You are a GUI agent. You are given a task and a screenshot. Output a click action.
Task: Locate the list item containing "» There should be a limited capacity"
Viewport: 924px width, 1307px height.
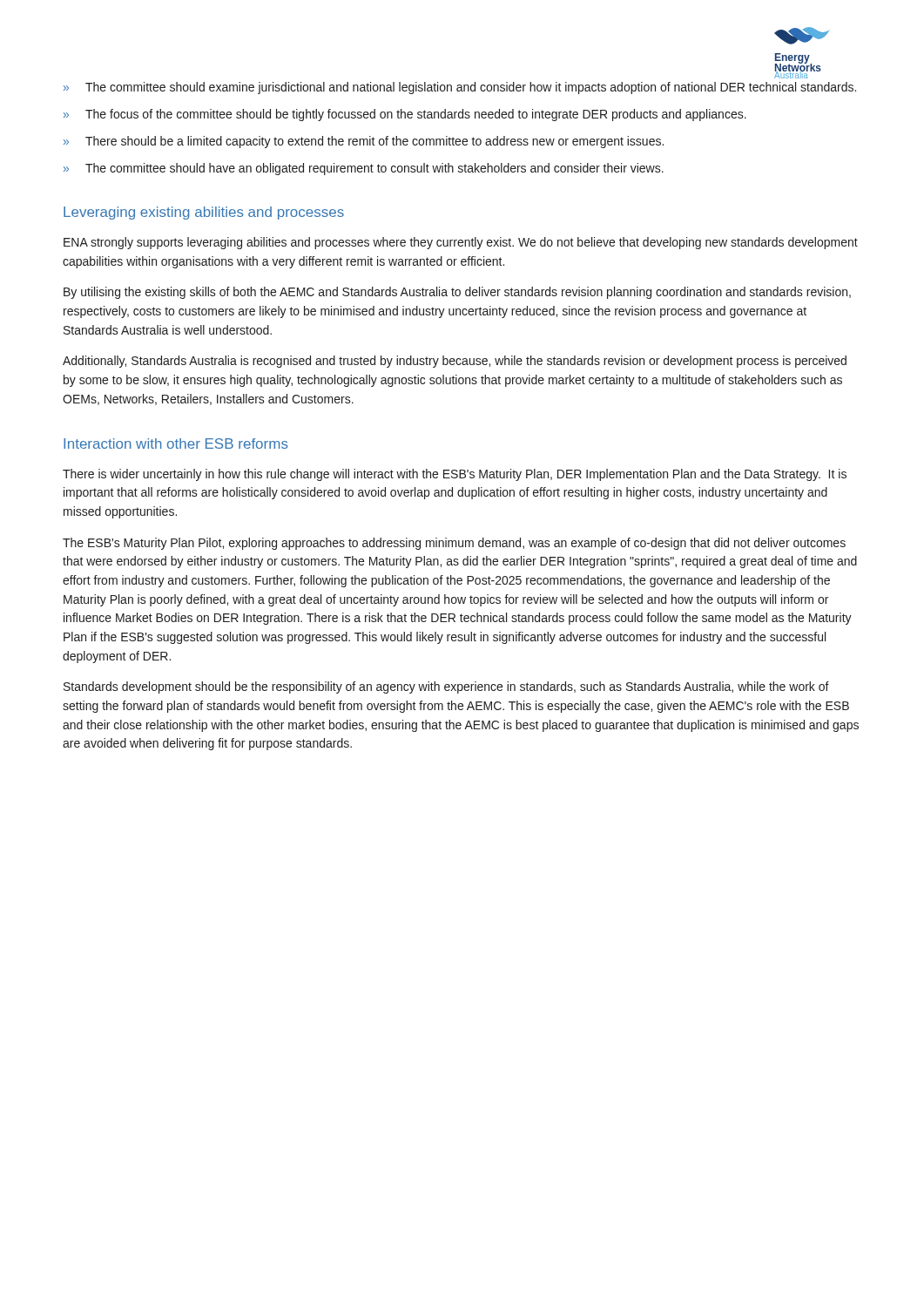[462, 142]
